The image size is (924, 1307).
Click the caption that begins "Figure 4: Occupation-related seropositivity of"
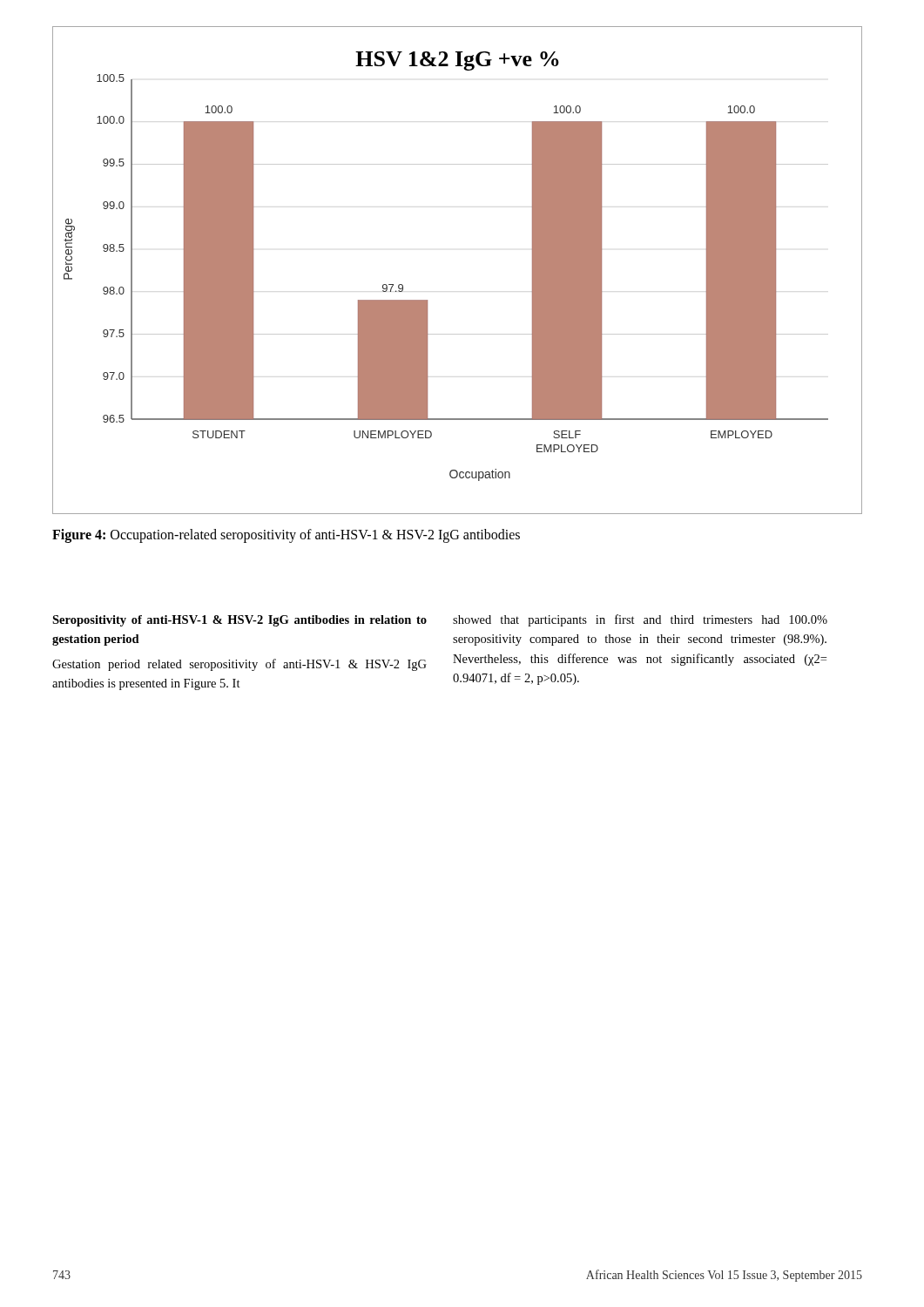click(x=457, y=535)
